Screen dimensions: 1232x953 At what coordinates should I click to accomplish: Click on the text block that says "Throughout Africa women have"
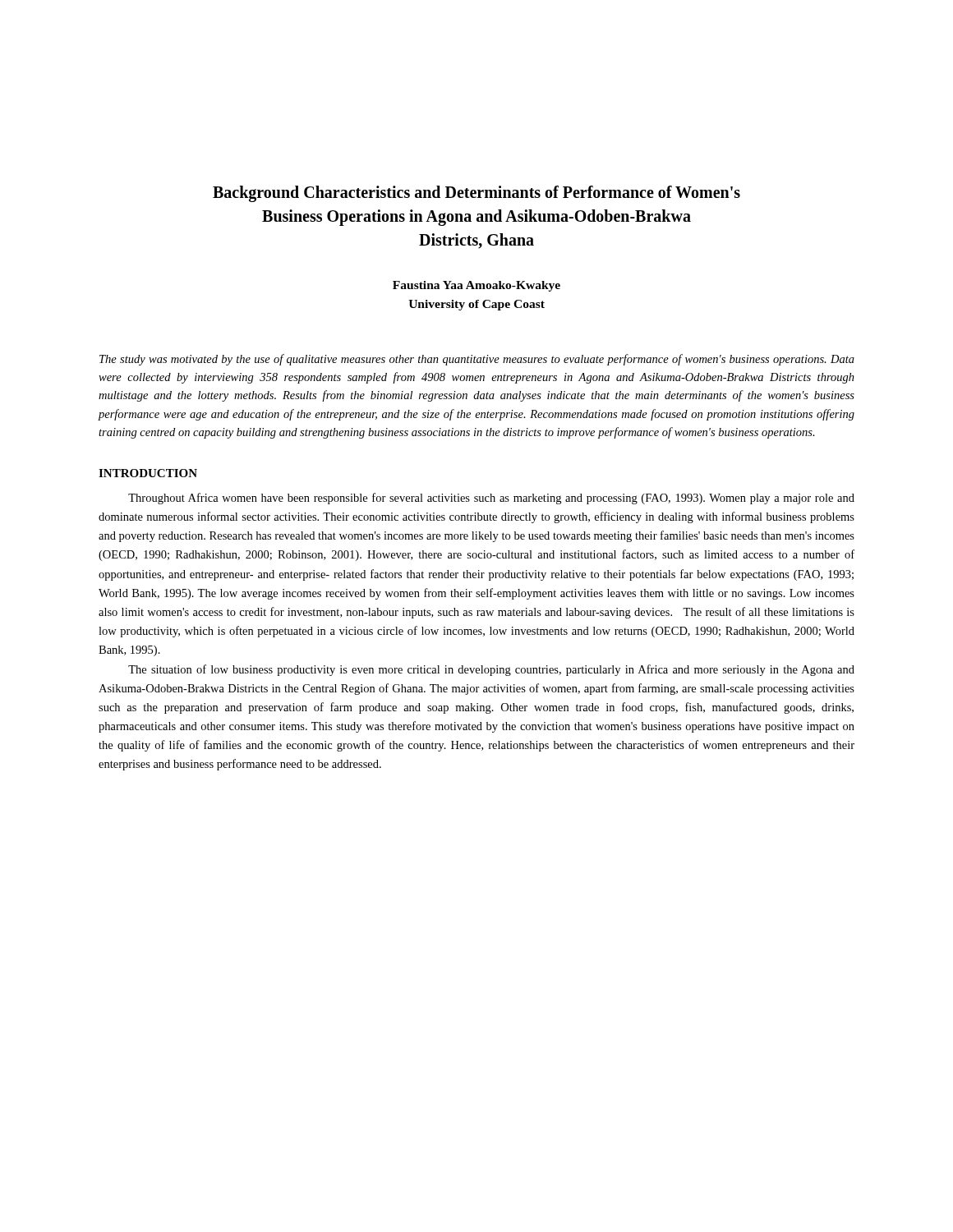476,631
